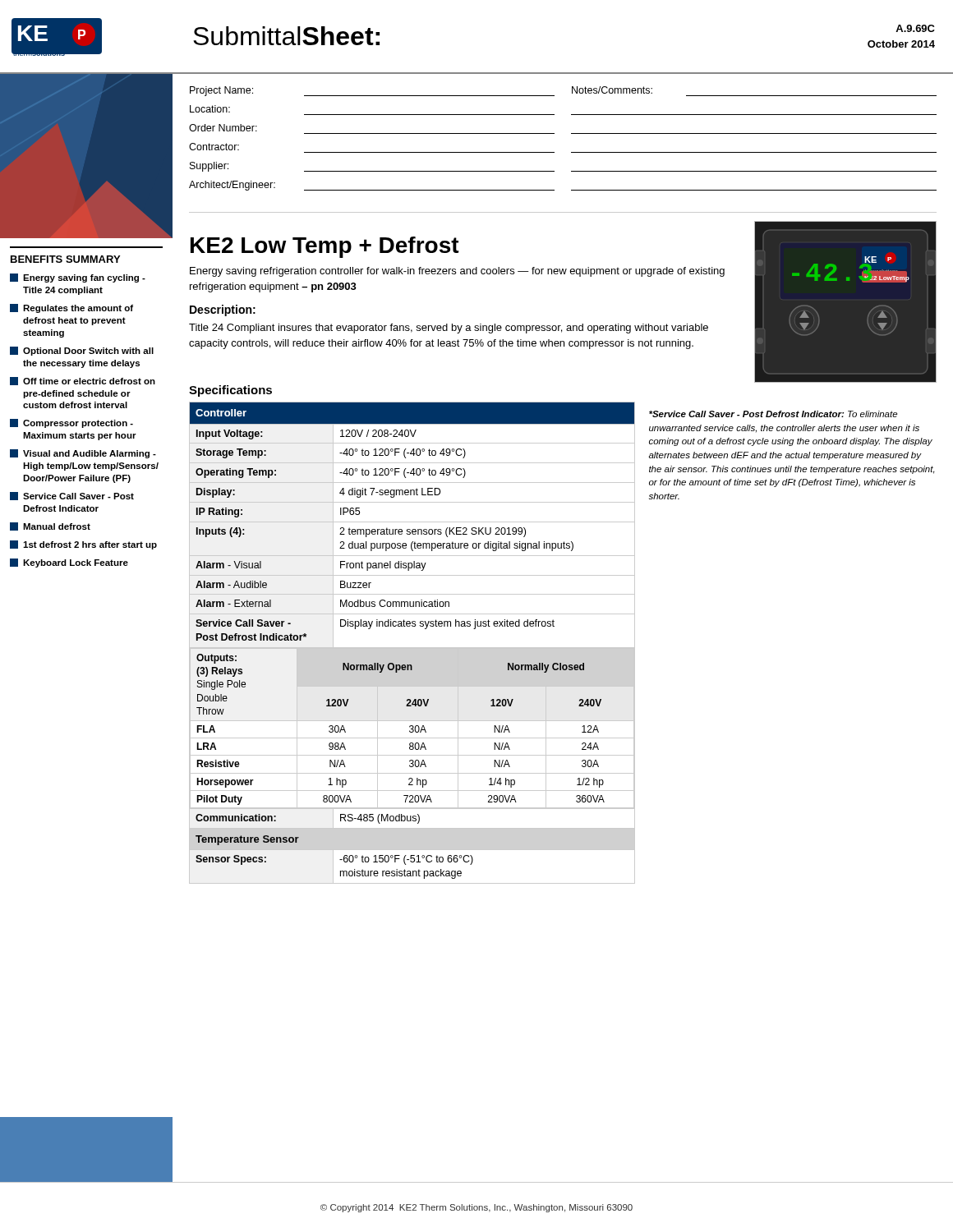The image size is (953, 1232).
Task: Find the table that mentions "Normally Closed"
Action: pyautogui.click(x=412, y=643)
